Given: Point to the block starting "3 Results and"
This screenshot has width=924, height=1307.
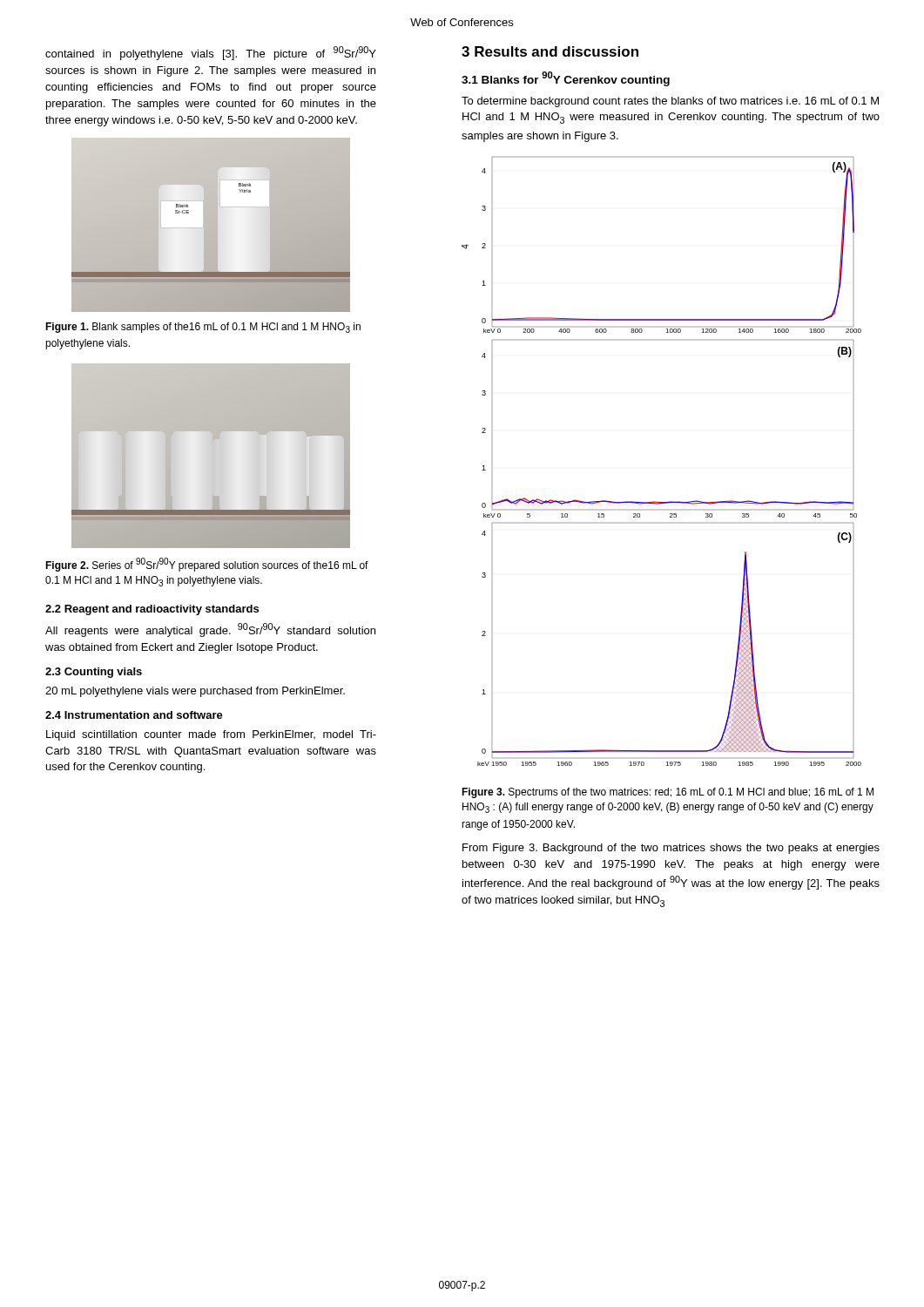Looking at the screenshot, I should click(x=550, y=52).
